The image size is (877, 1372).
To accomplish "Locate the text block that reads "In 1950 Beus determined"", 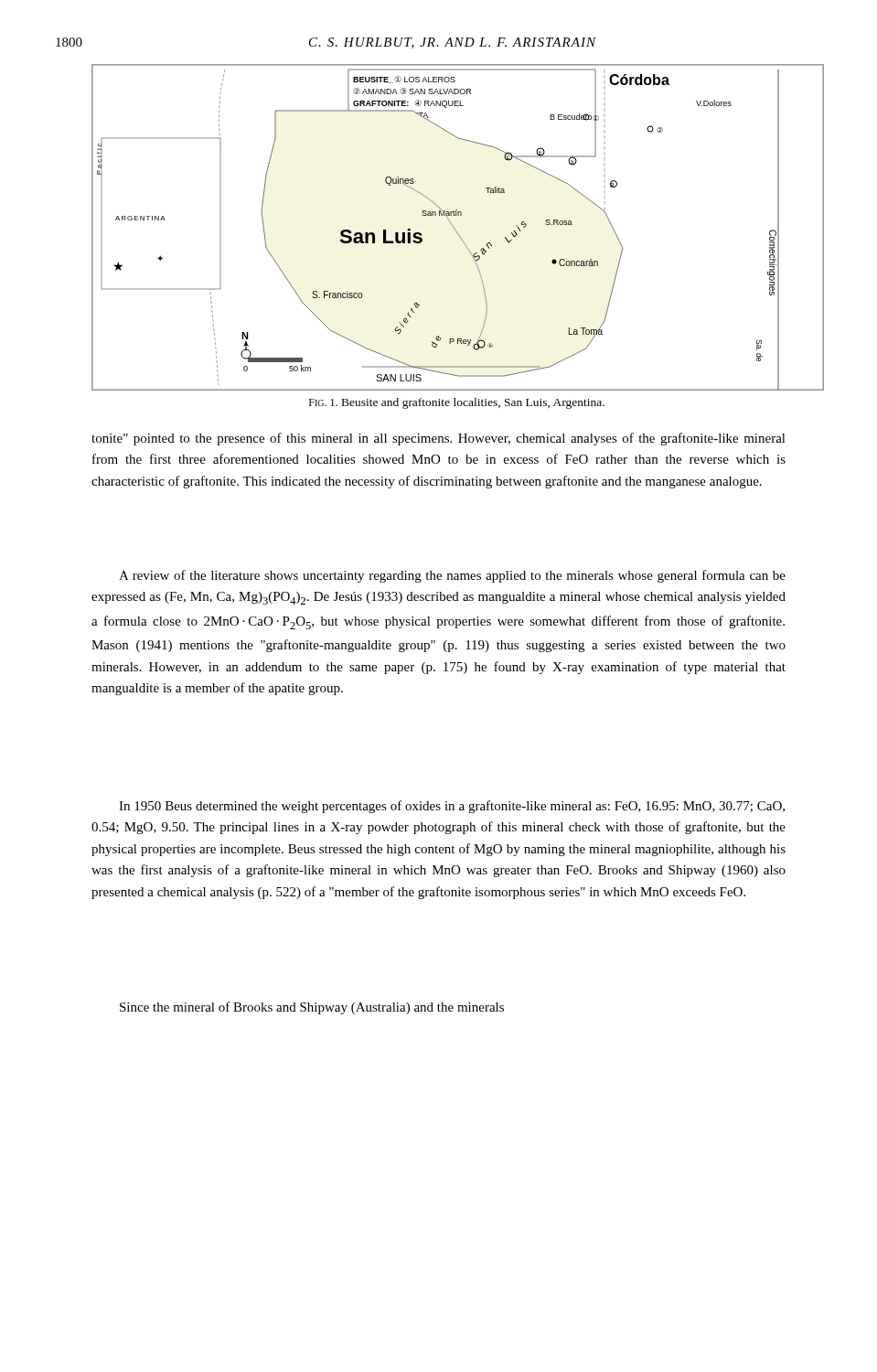I will (438, 849).
